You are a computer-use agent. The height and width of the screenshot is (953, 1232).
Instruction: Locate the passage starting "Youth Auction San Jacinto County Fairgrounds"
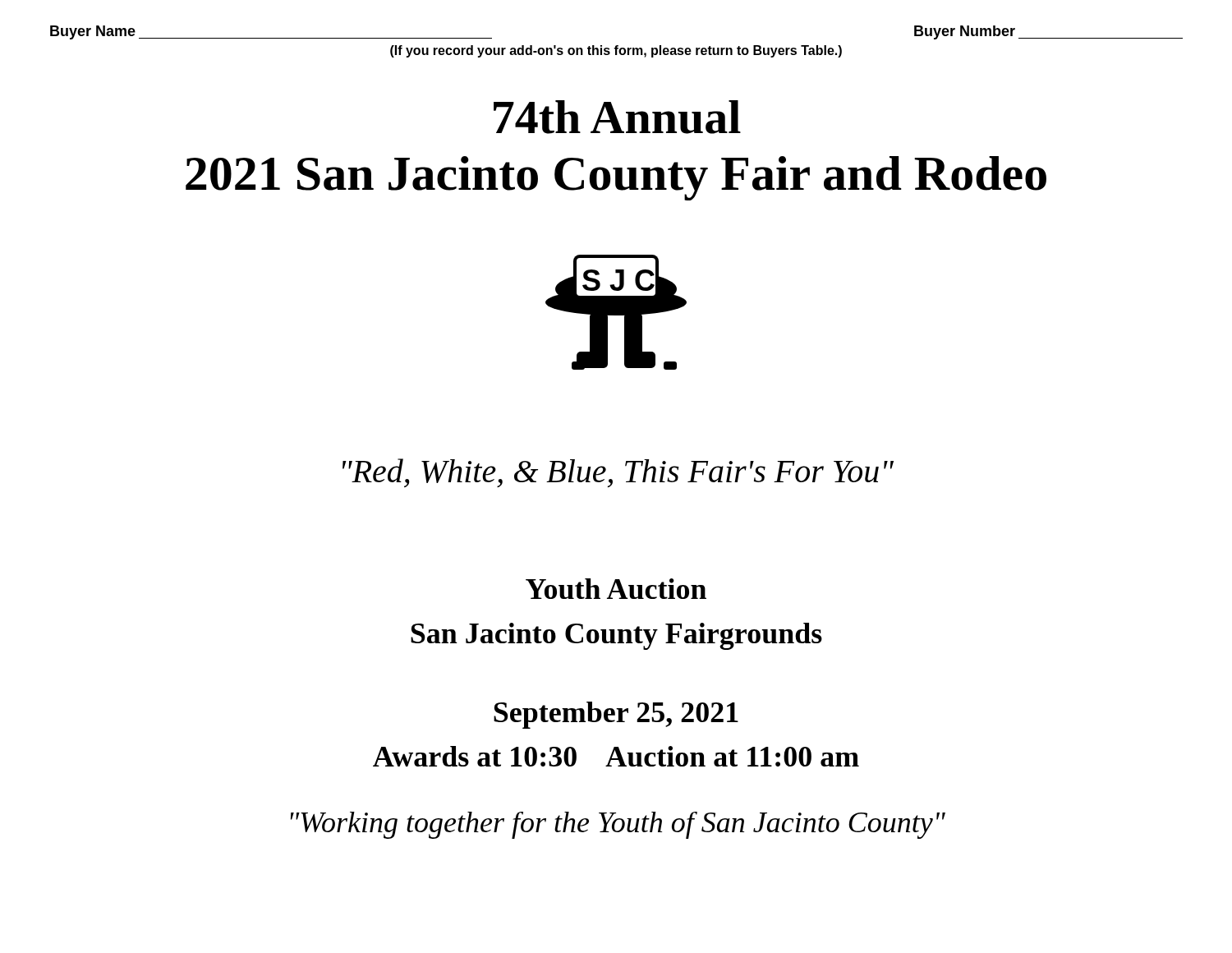click(616, 611)
